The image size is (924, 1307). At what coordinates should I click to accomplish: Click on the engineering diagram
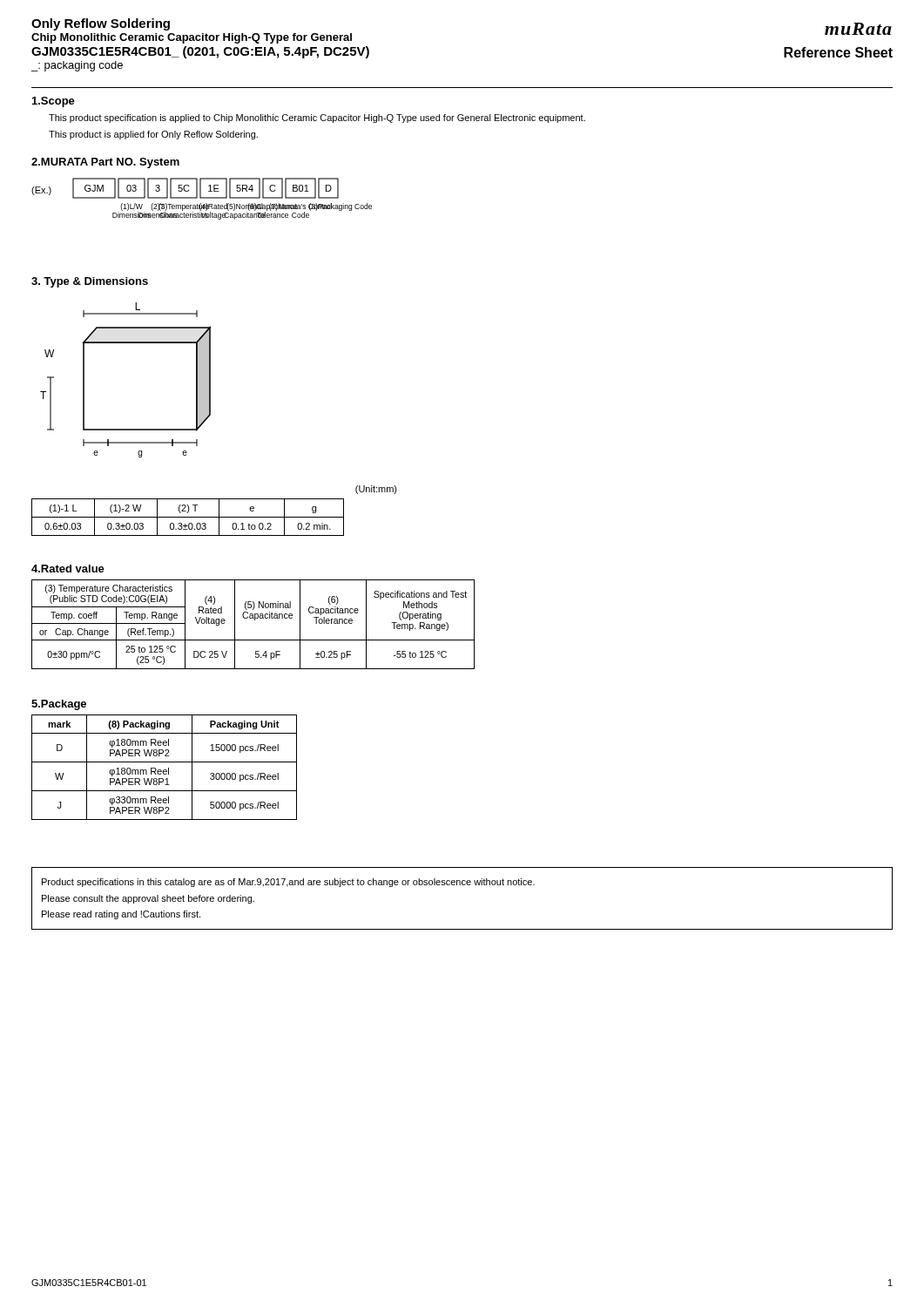(145, 382)
